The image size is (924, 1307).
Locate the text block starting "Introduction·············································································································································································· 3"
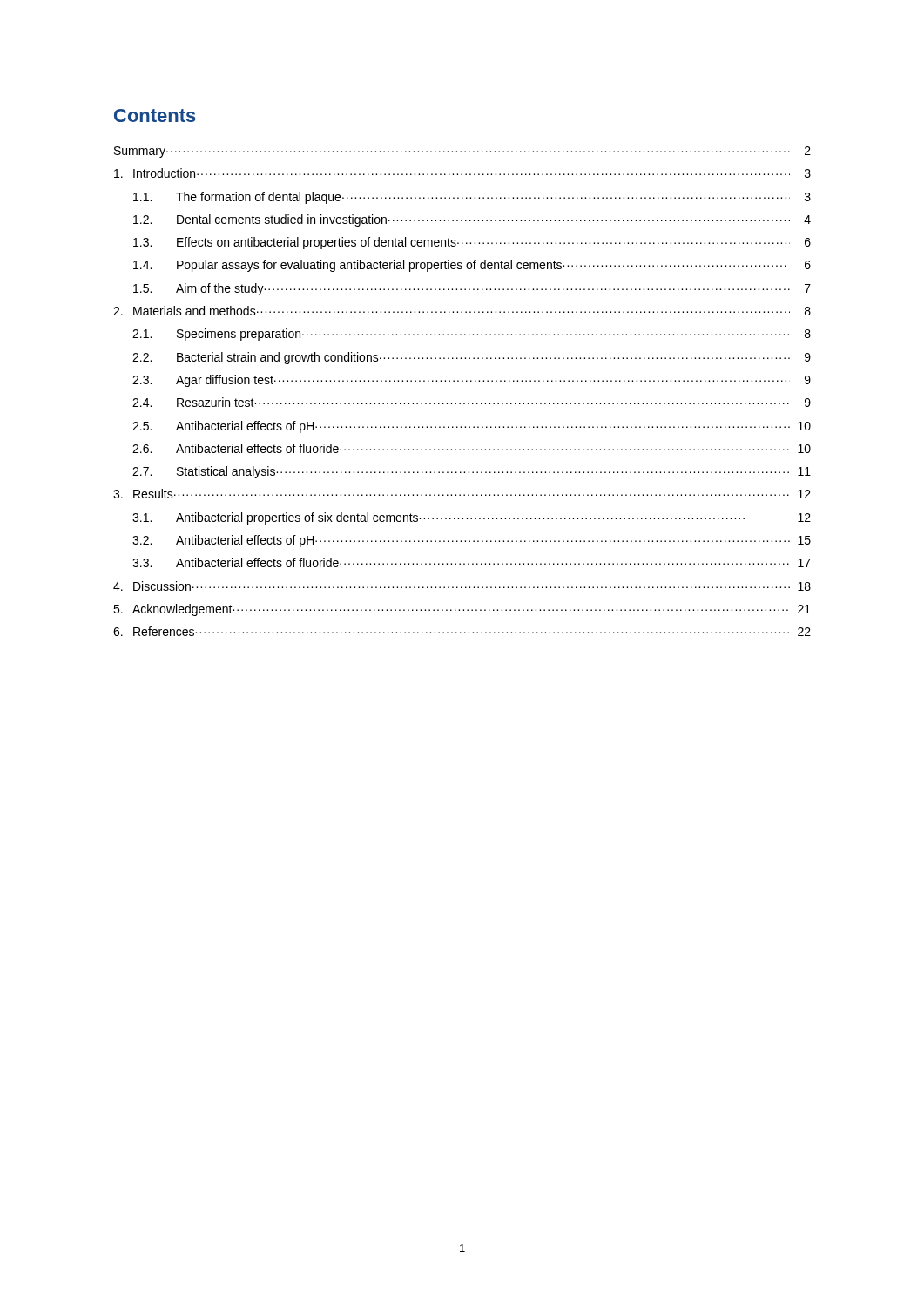point(462,174)
